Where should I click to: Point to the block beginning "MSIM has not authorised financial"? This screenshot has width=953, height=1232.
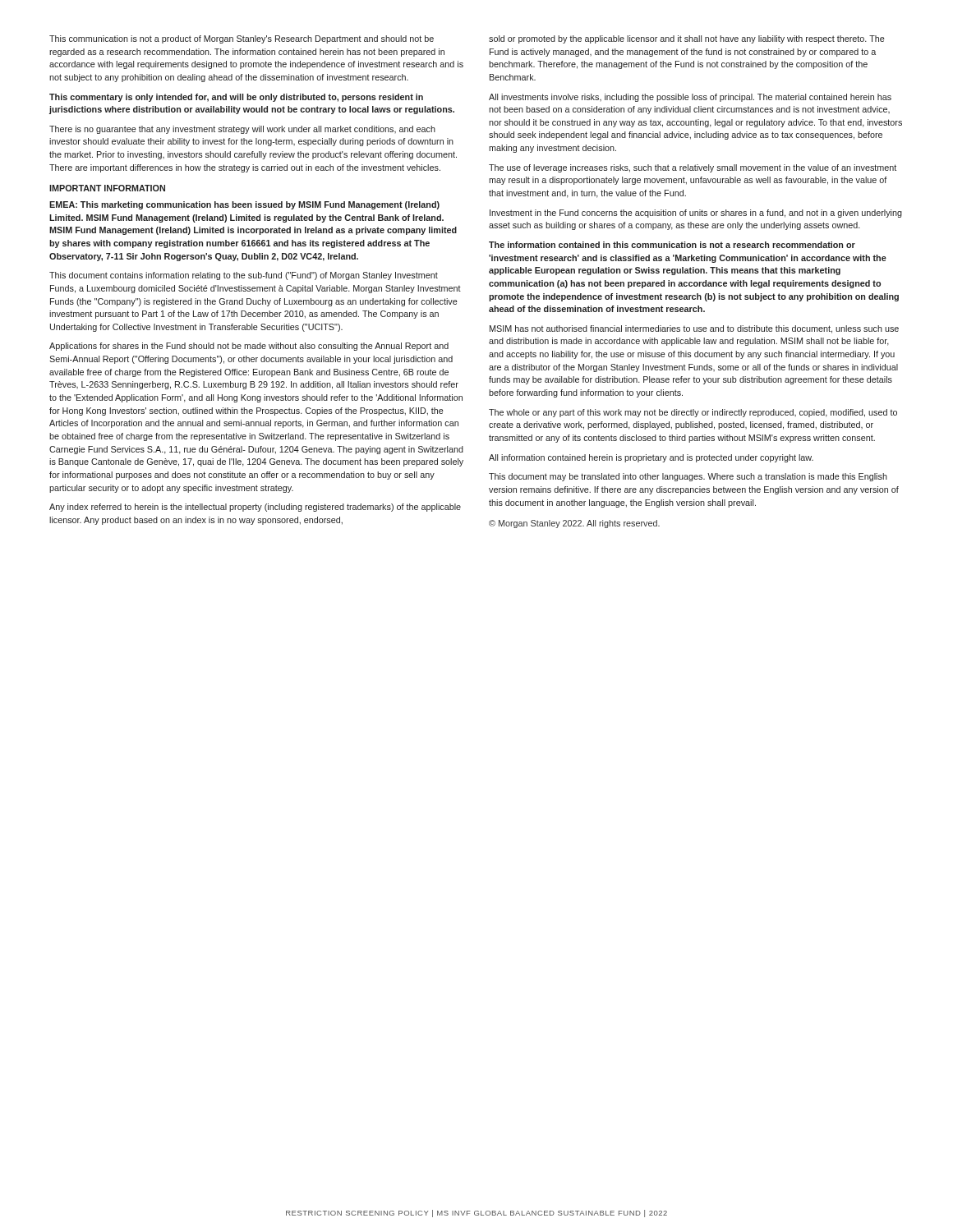(696, 361)
